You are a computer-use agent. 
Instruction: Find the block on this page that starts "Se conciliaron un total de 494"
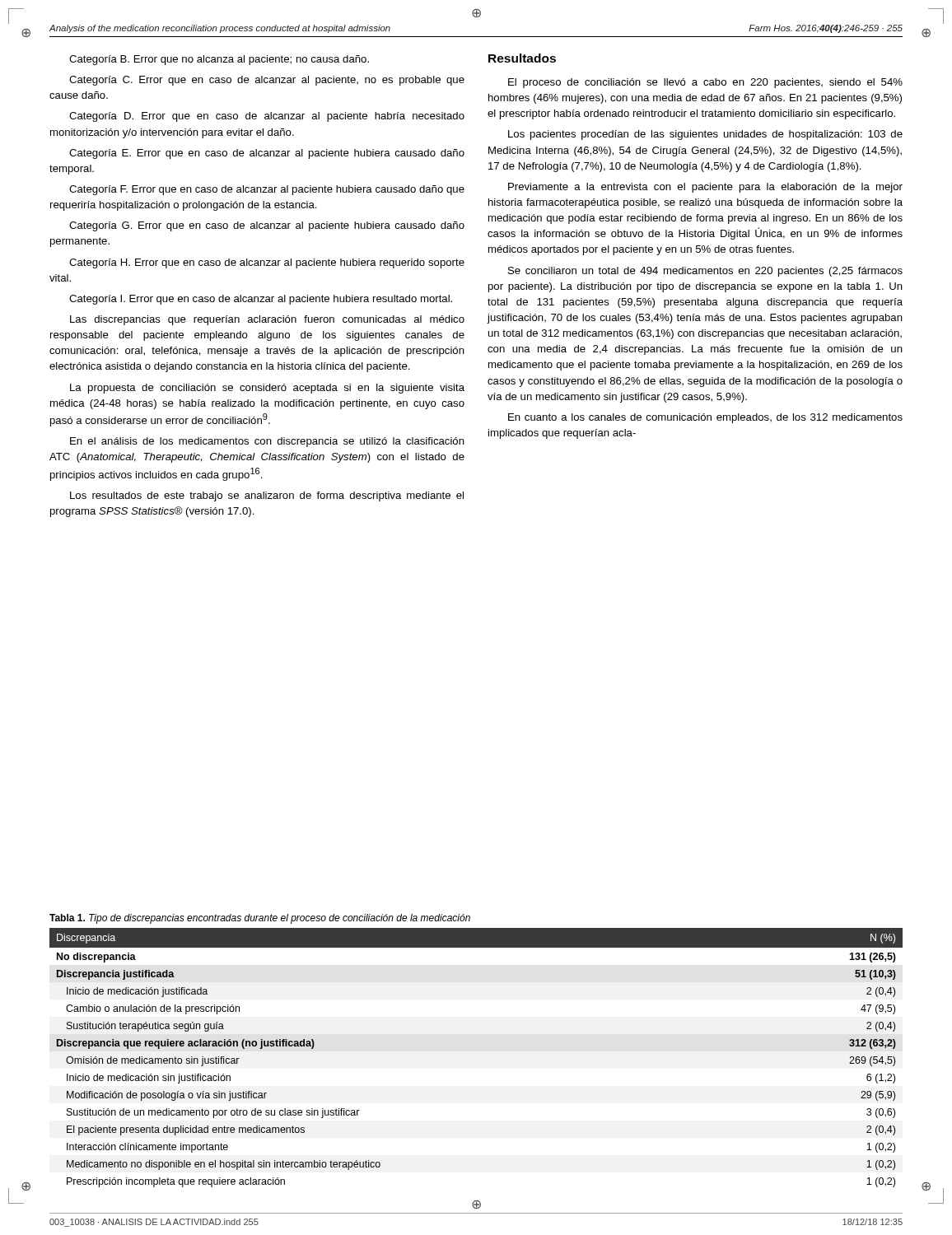pyautogui.click(x=695, y=333)
